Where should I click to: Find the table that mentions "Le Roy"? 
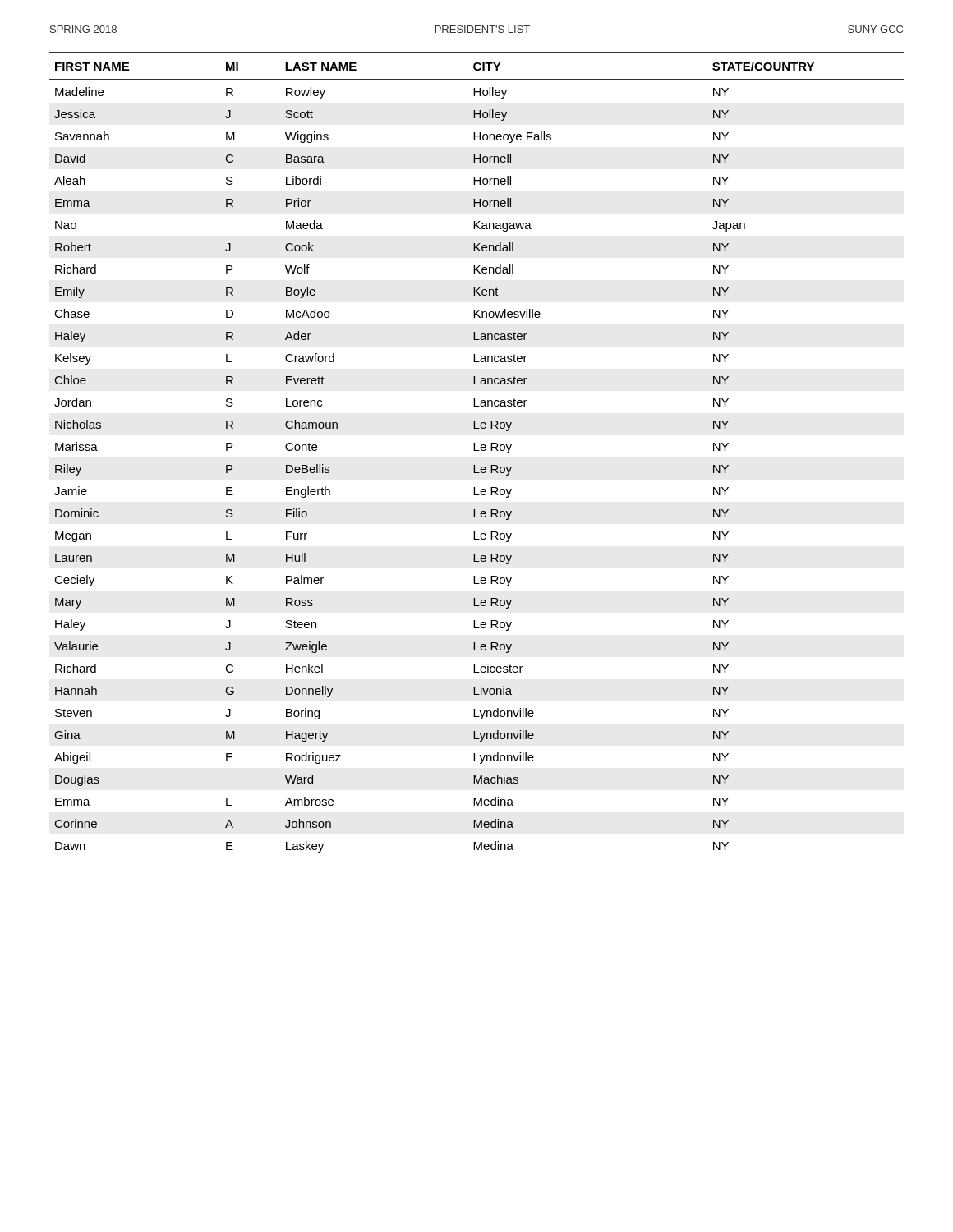(x=476, y=454)
